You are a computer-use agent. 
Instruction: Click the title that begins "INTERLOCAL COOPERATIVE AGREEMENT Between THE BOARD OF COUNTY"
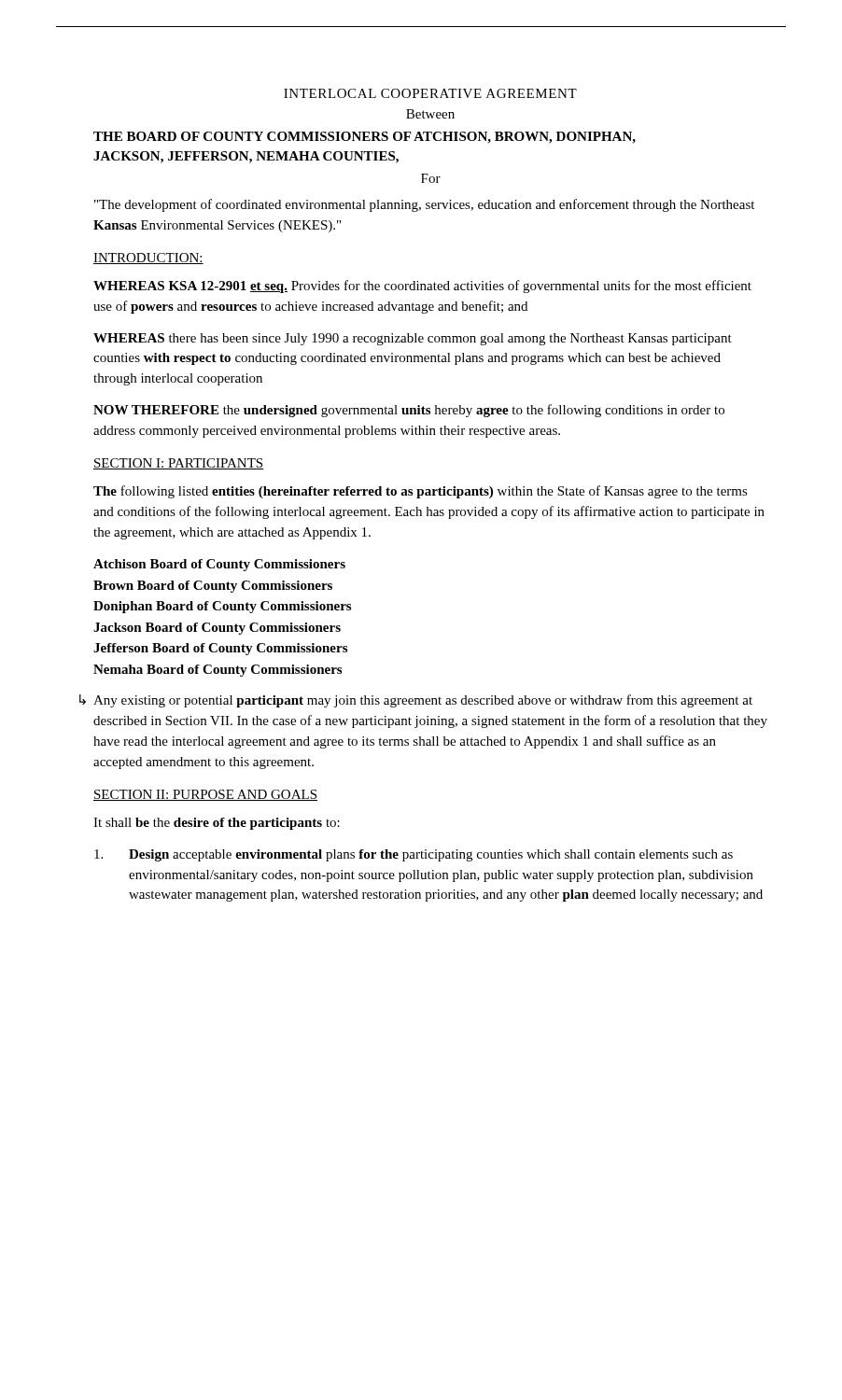[430, 137]
